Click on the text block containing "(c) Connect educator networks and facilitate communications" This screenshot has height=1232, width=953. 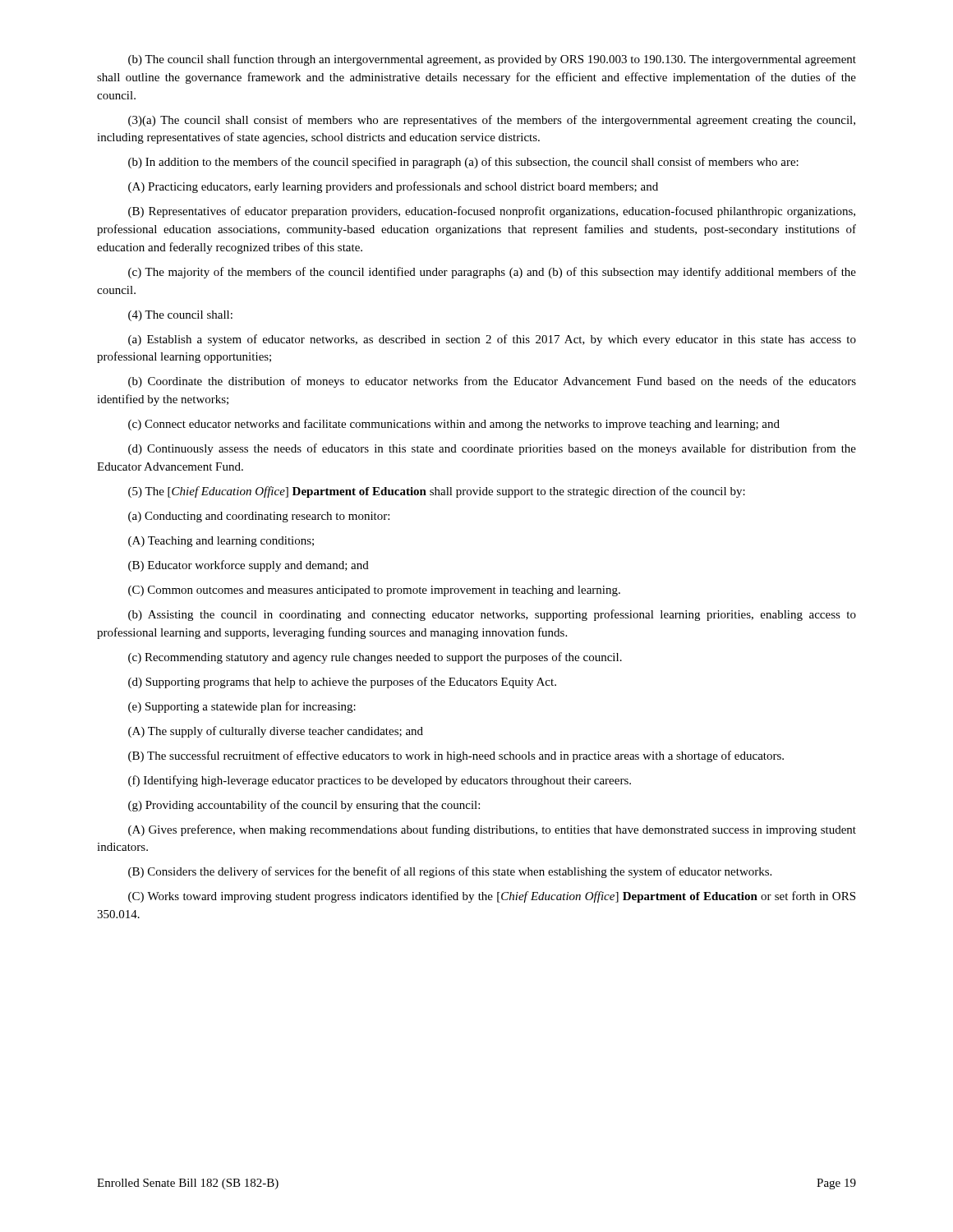click(x=476, y=424)
